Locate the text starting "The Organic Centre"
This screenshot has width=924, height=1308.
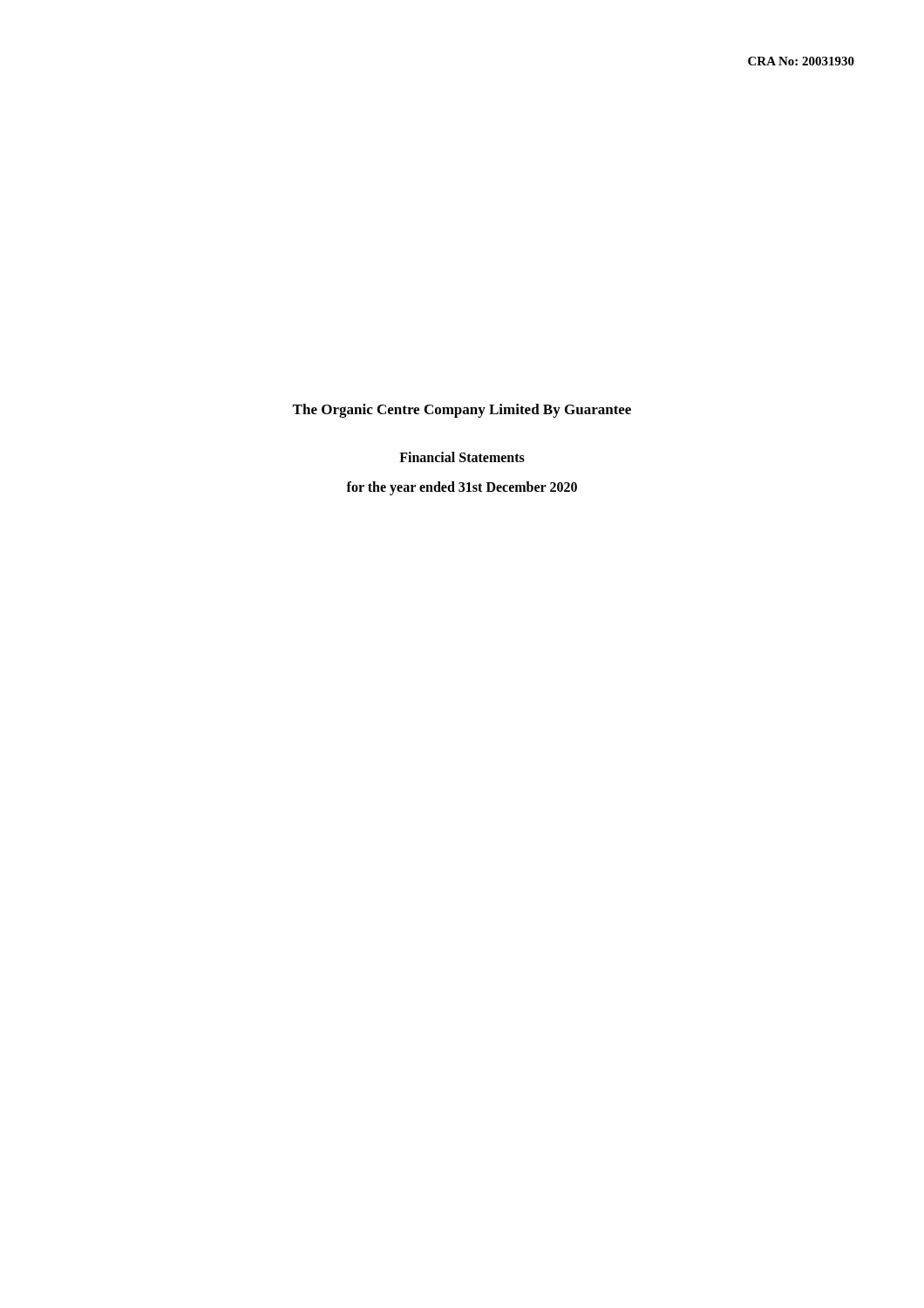(462, 410)
